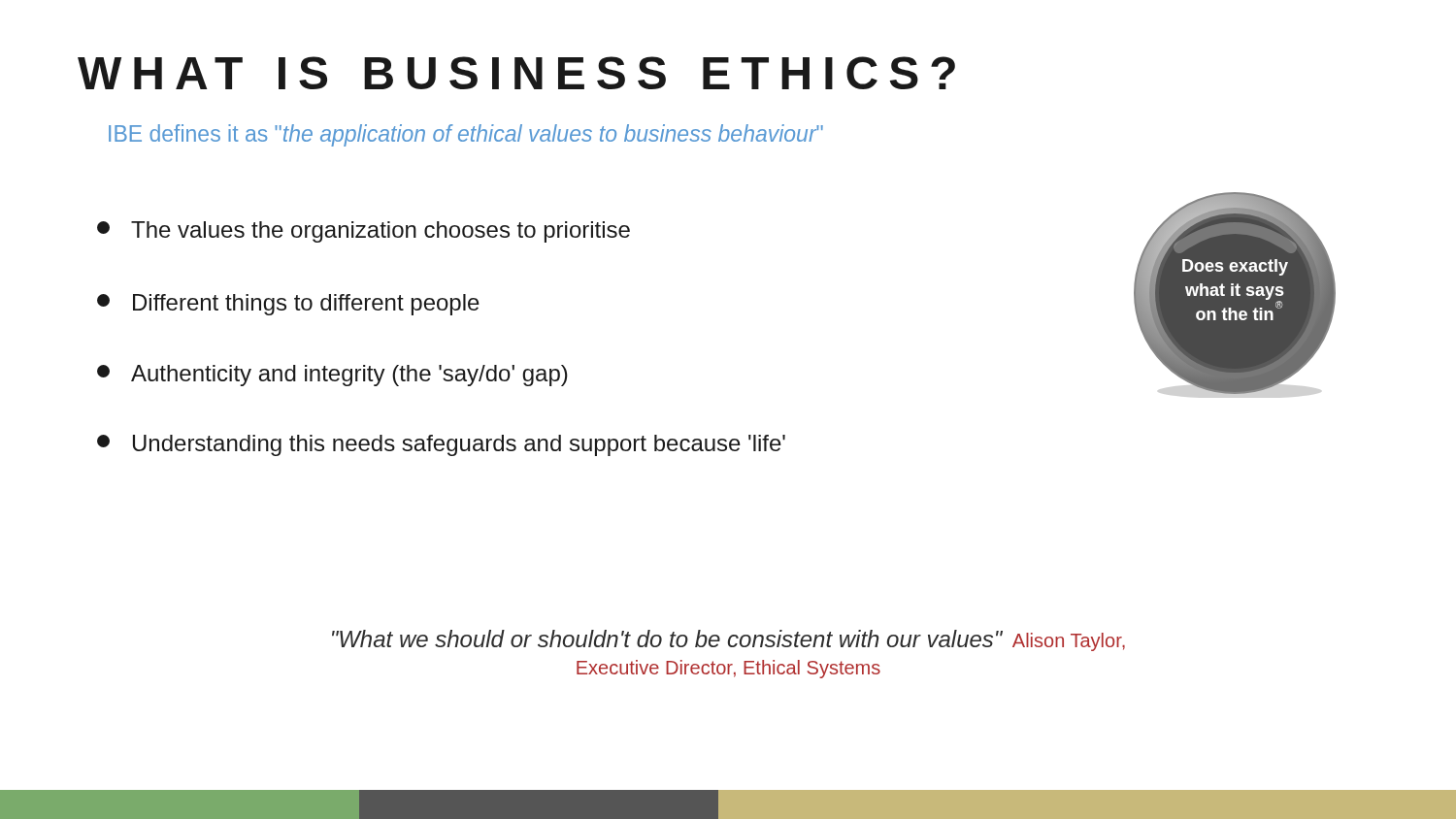
Task: Find the list item with the text "Different things to different people"
Action: [x=289, y=303]
